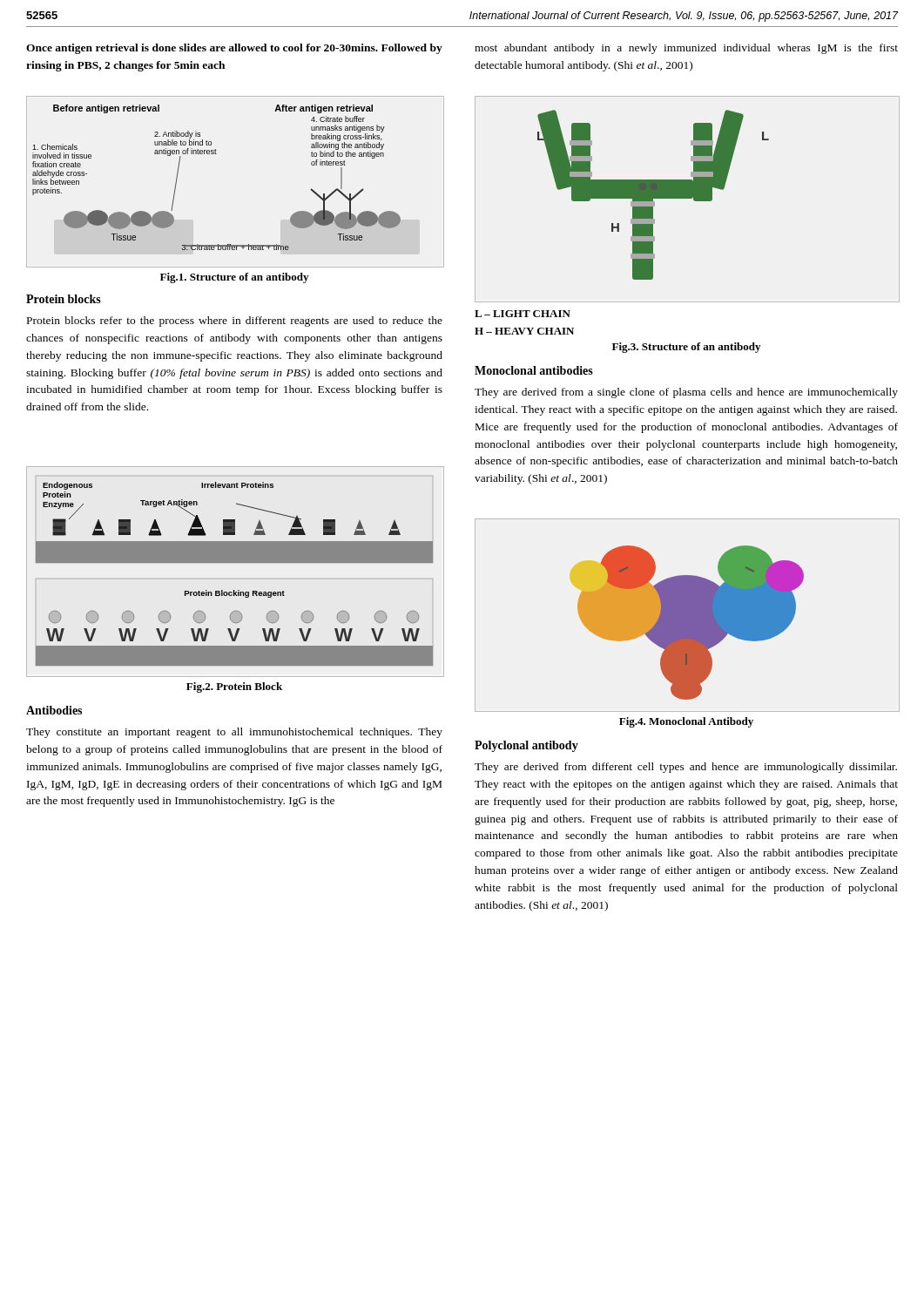The height and width of the screenshot is (1307, 924).
Task: Where is the passage that starts "Once antigen retrieval is done slides are allowed"?
Action: pos(234,56)
